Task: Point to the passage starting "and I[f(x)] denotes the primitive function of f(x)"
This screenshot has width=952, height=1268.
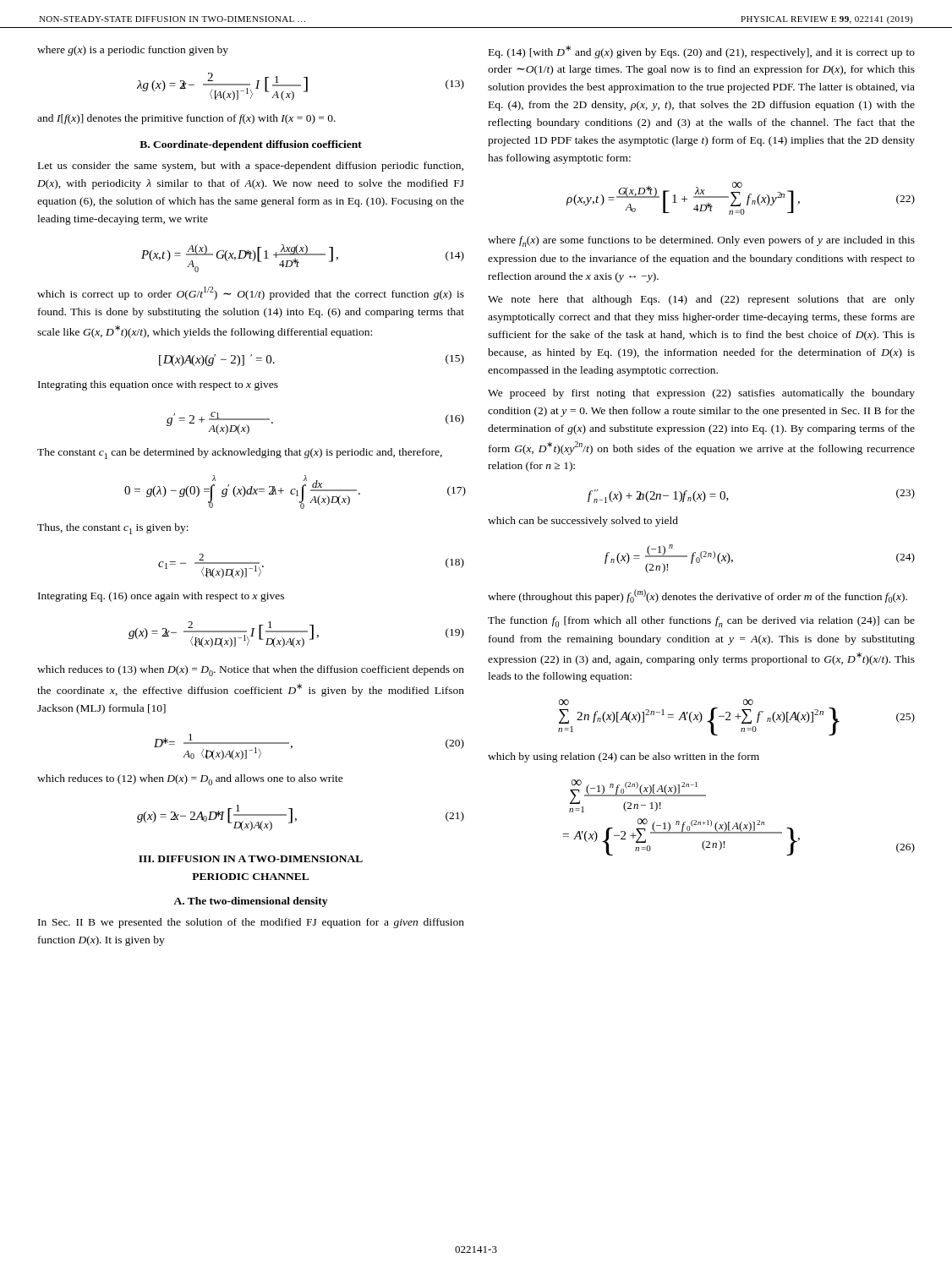Action: tap(251, 119)
